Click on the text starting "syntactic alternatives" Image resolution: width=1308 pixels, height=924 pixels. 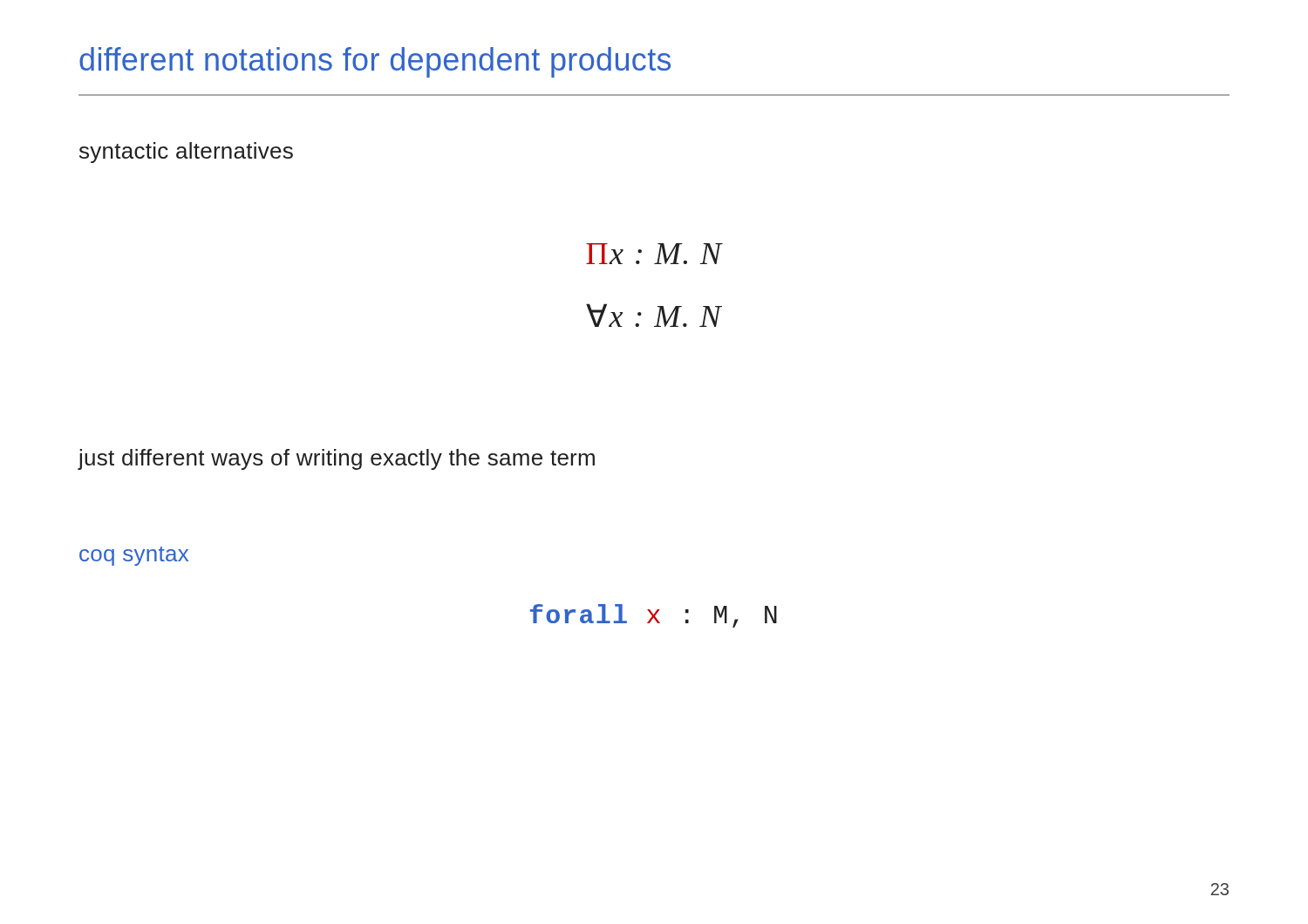(186, 151)
